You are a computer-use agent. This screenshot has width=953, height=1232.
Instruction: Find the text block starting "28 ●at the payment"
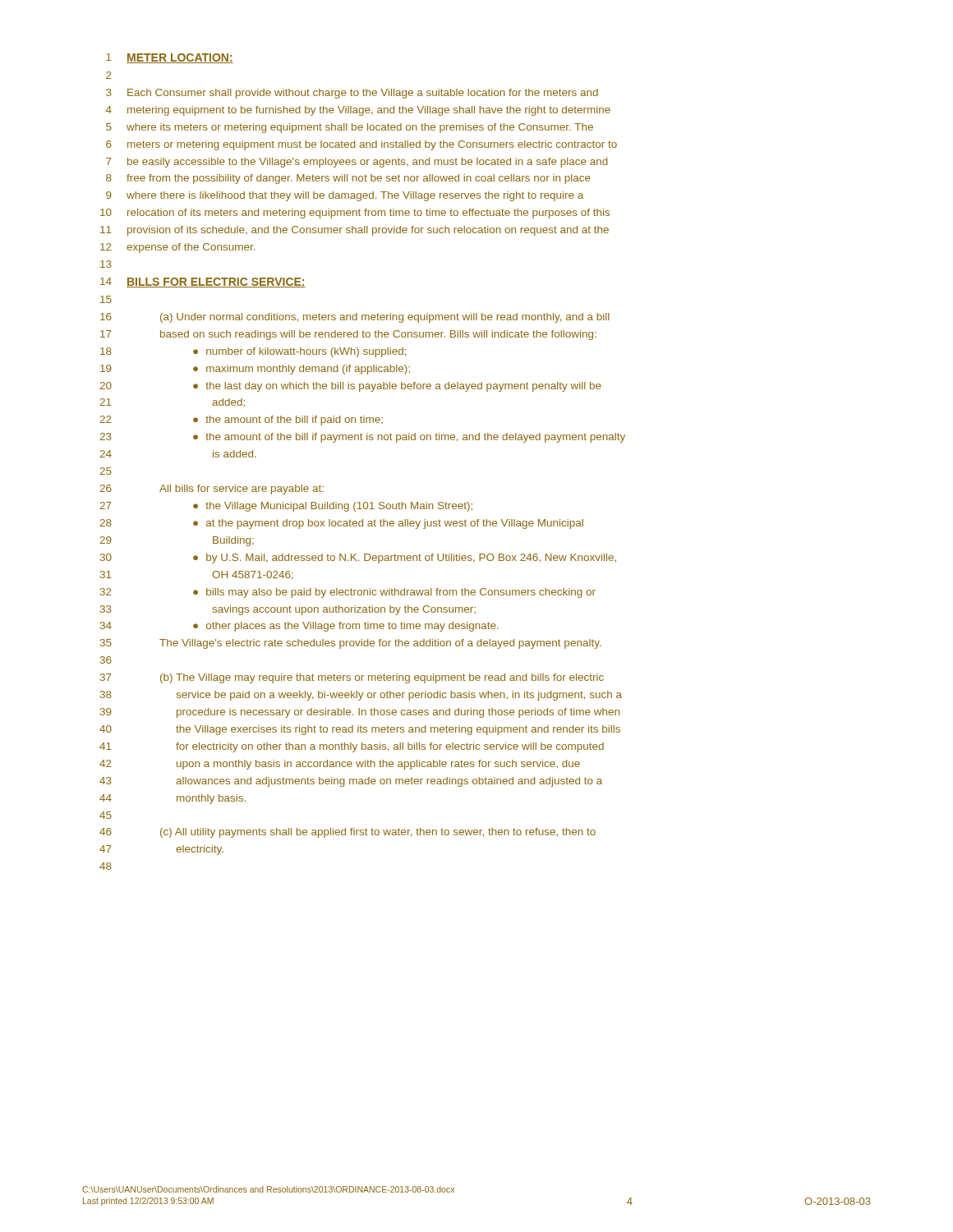[x=476, y=532]
